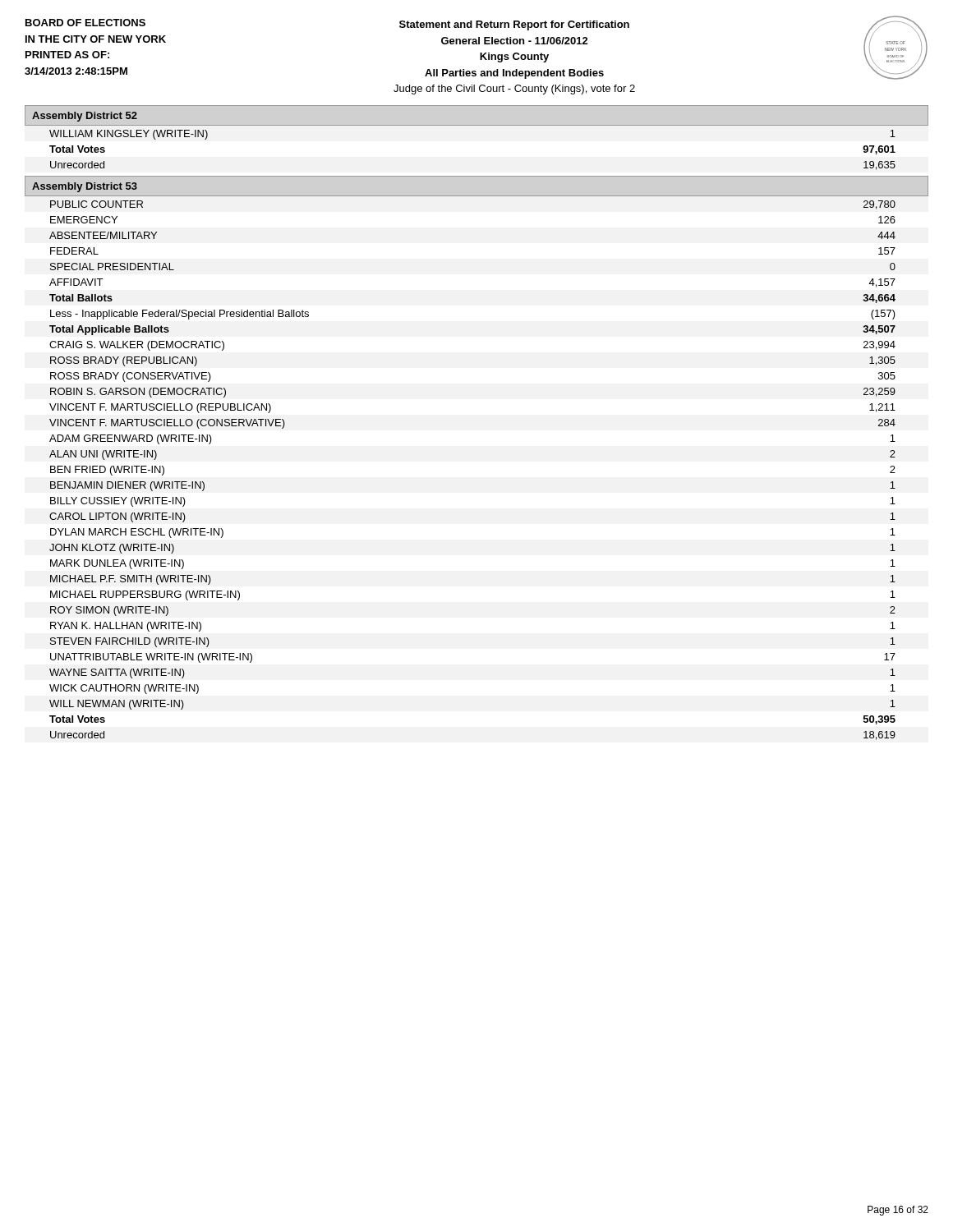
Task: Locate the text "Assembly District 53"
Action: 85,186
